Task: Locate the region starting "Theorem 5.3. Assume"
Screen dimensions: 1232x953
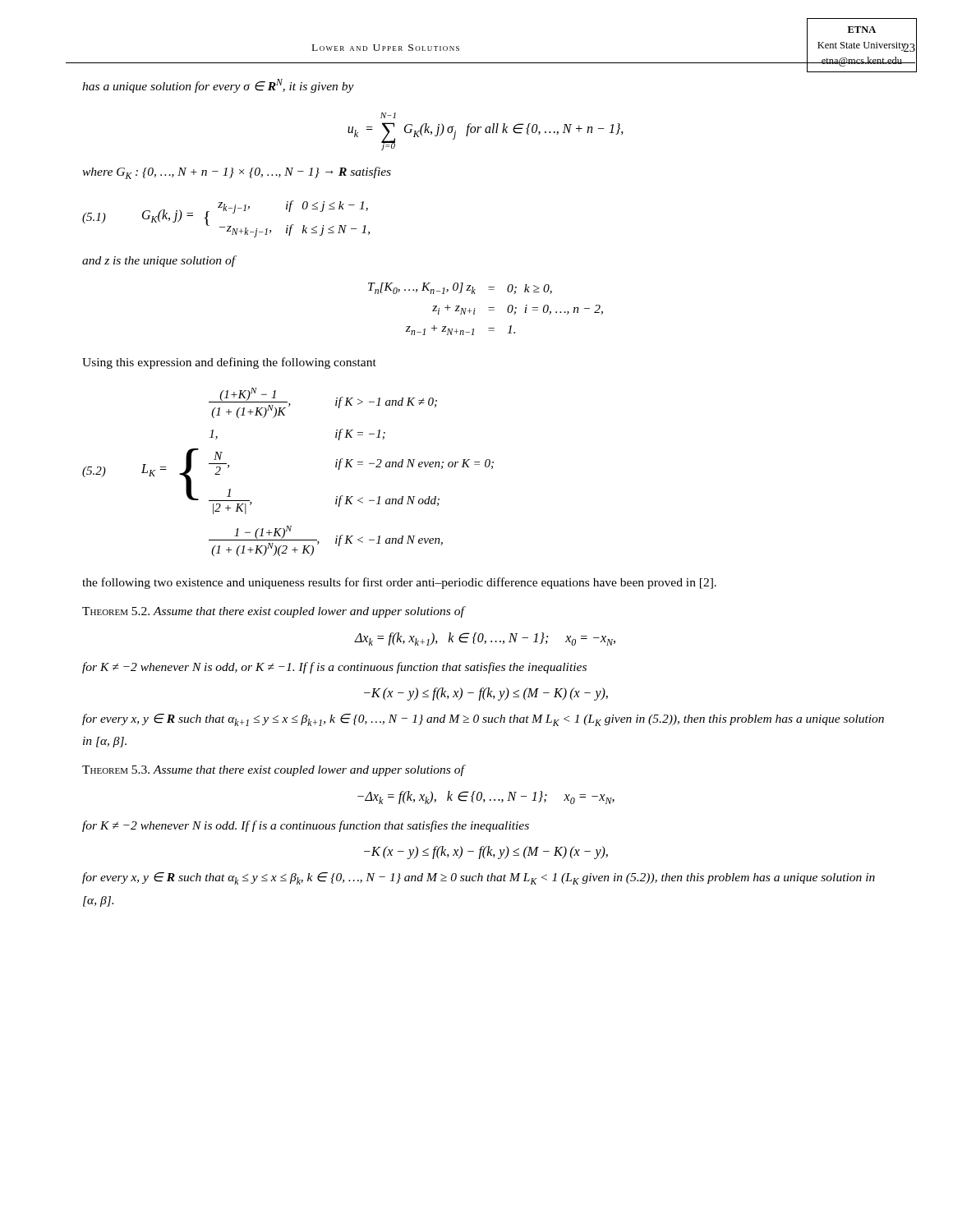Action: click(273, 769)
